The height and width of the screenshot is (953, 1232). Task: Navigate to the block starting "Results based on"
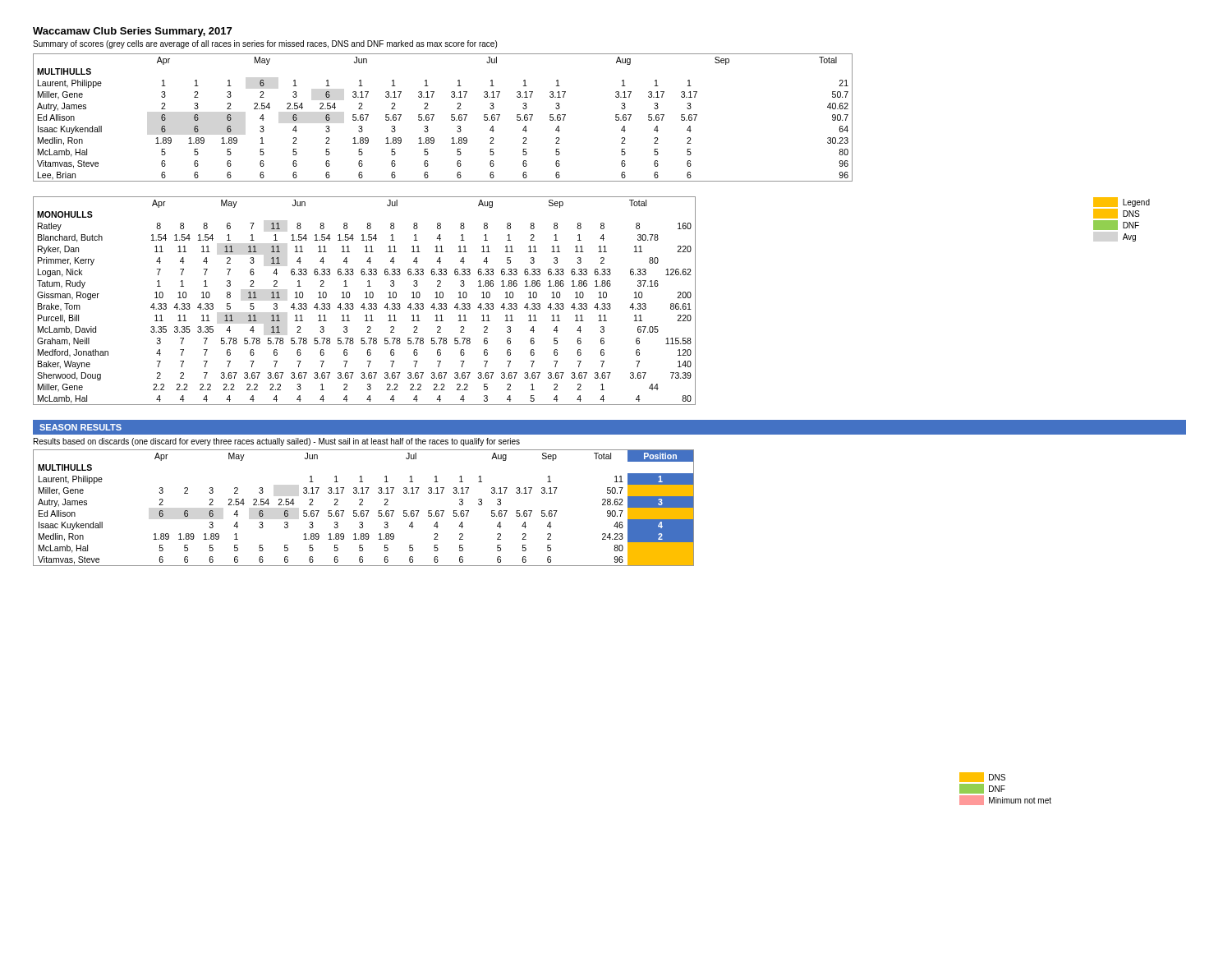(276, 442)
